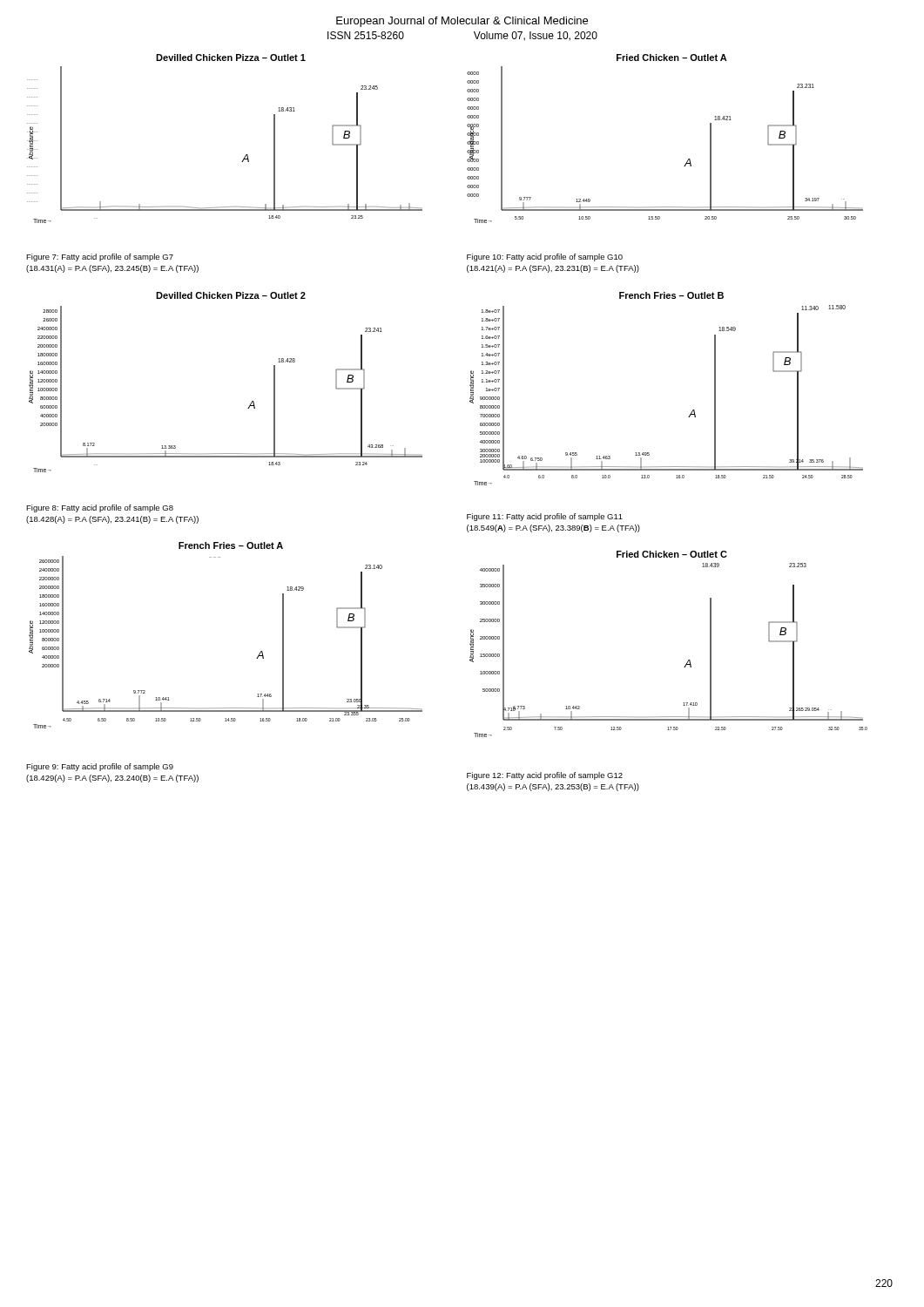The height and width of the screenshot is (1307, 924).
Task: Select the caption that says "Figure 11: Fatty acid profile of sample G11"
Action: (x=553, y=522)
